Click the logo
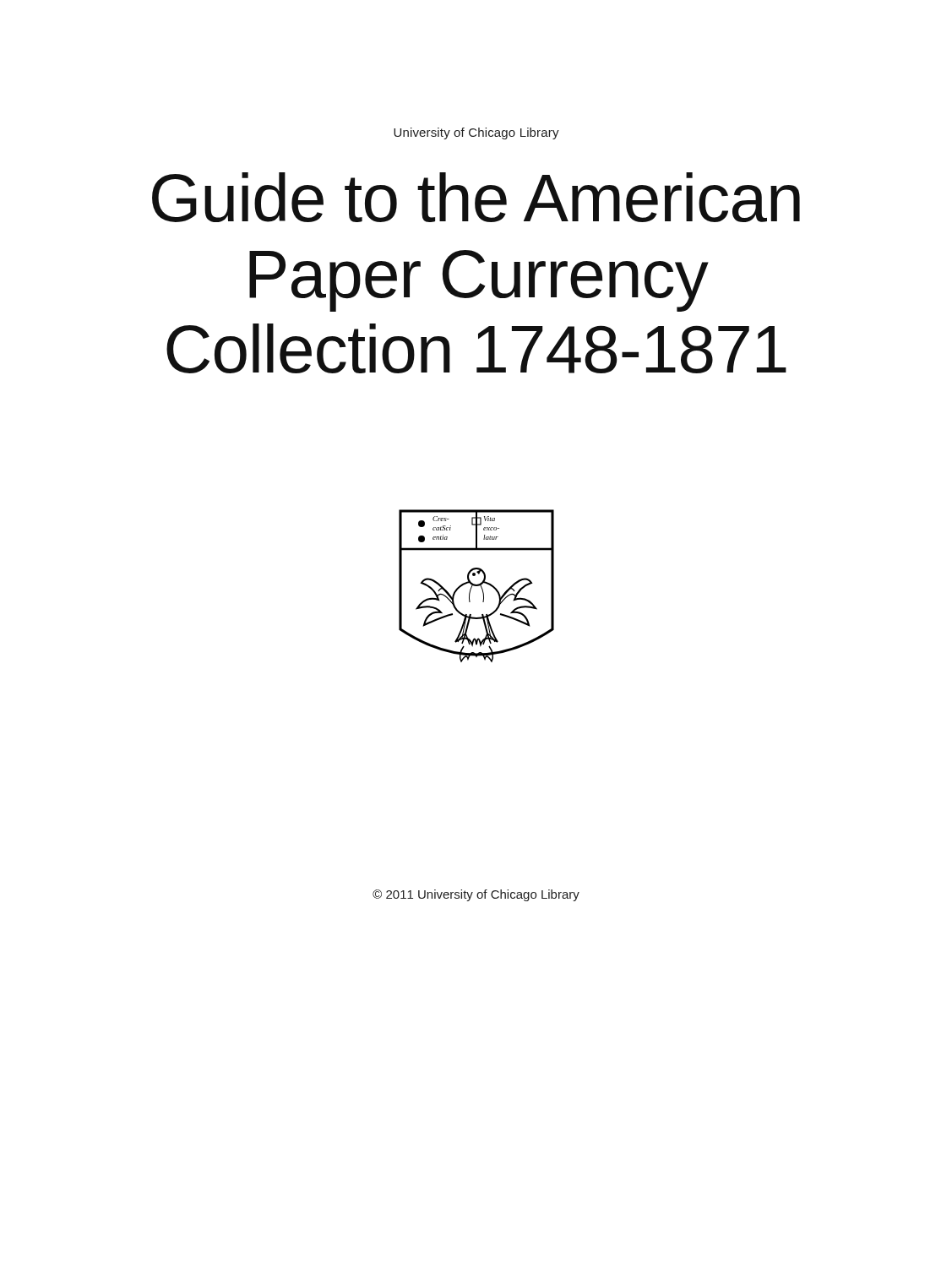Screen dimensions: 1267x952 476,595
